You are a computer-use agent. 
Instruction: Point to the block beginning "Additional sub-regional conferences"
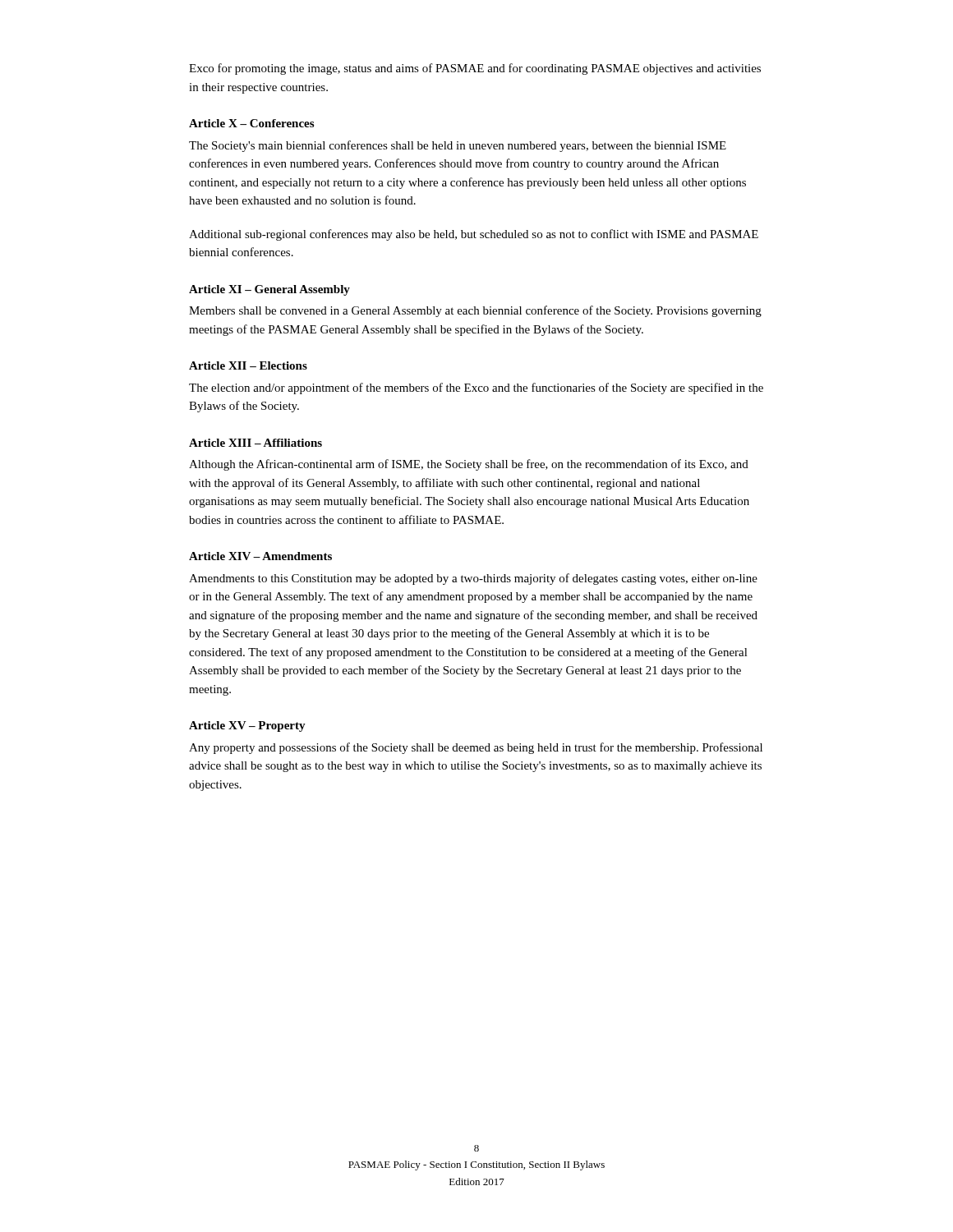tap(474, 243)
